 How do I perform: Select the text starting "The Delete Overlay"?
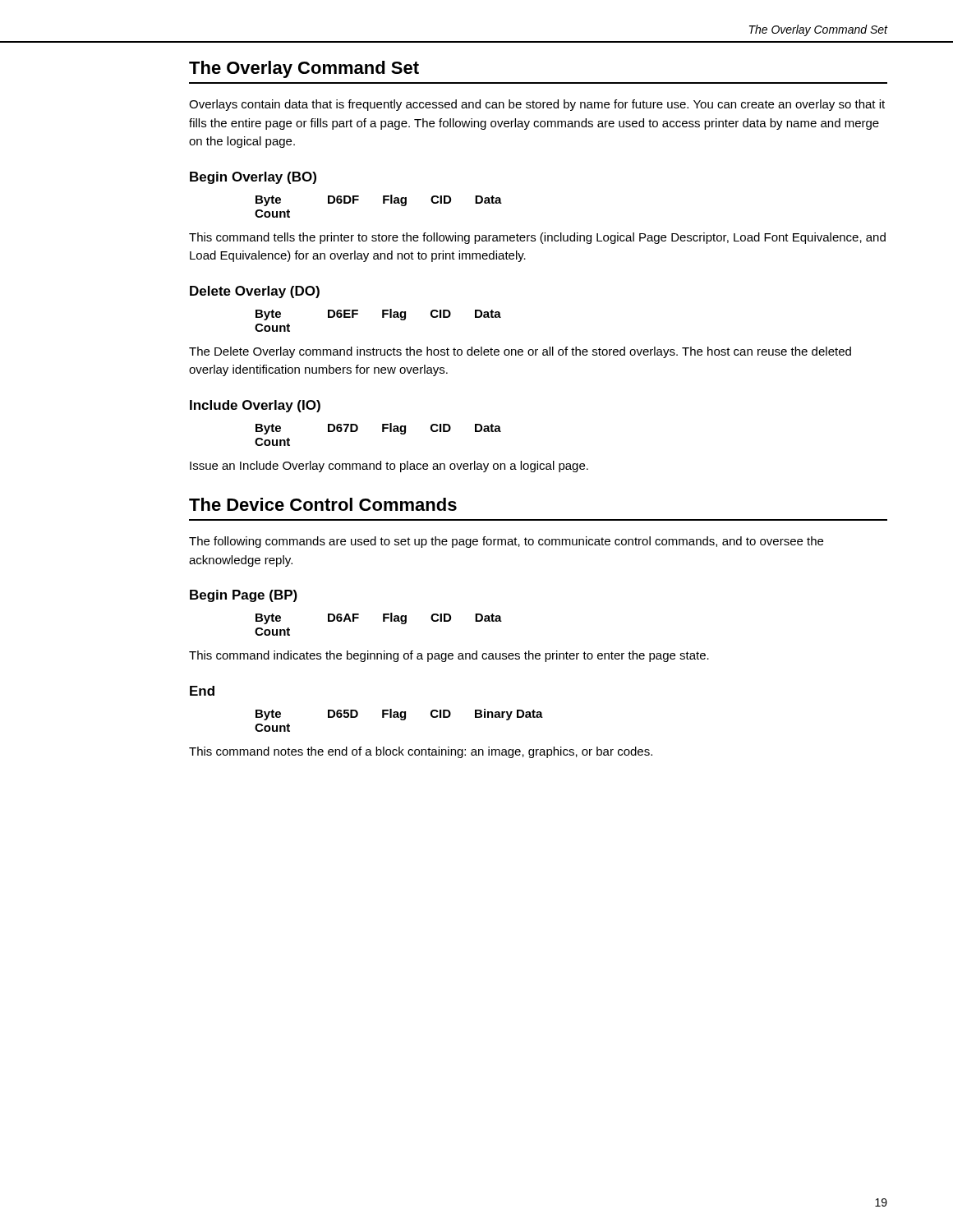coord(520,360)
